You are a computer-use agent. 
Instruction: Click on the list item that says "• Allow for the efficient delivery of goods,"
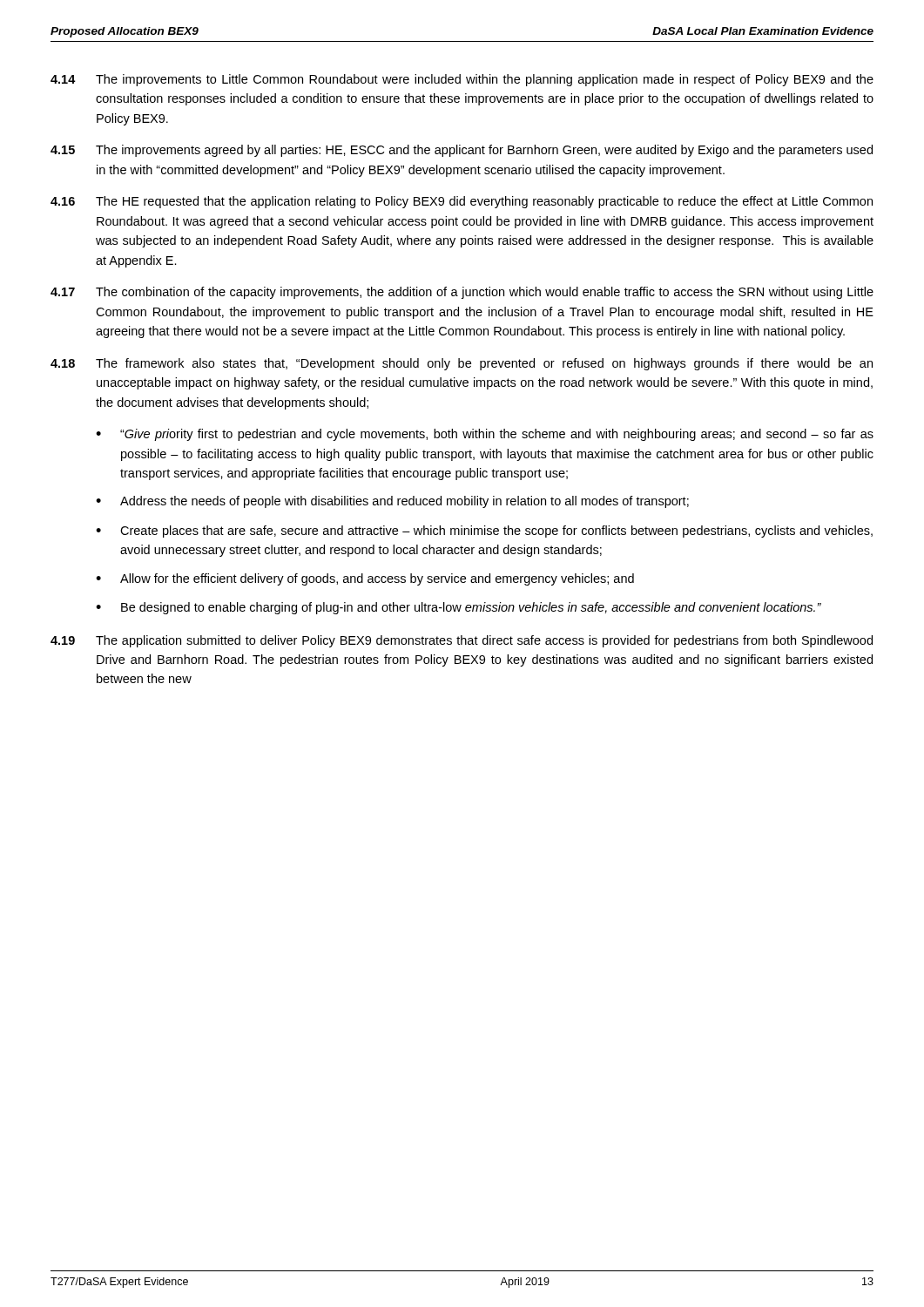point(485,579)
